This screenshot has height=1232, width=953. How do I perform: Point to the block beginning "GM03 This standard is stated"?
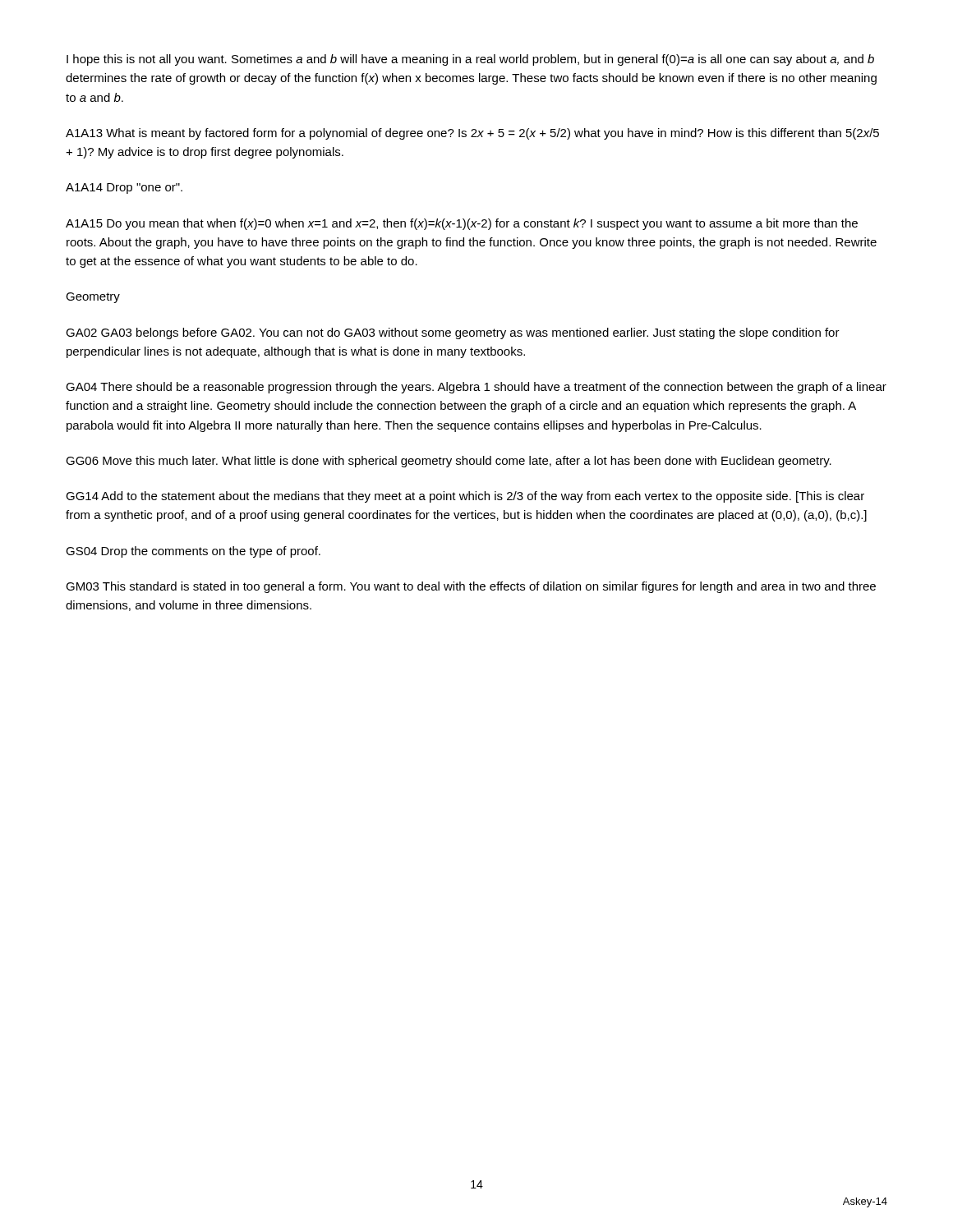coord(471,595)
